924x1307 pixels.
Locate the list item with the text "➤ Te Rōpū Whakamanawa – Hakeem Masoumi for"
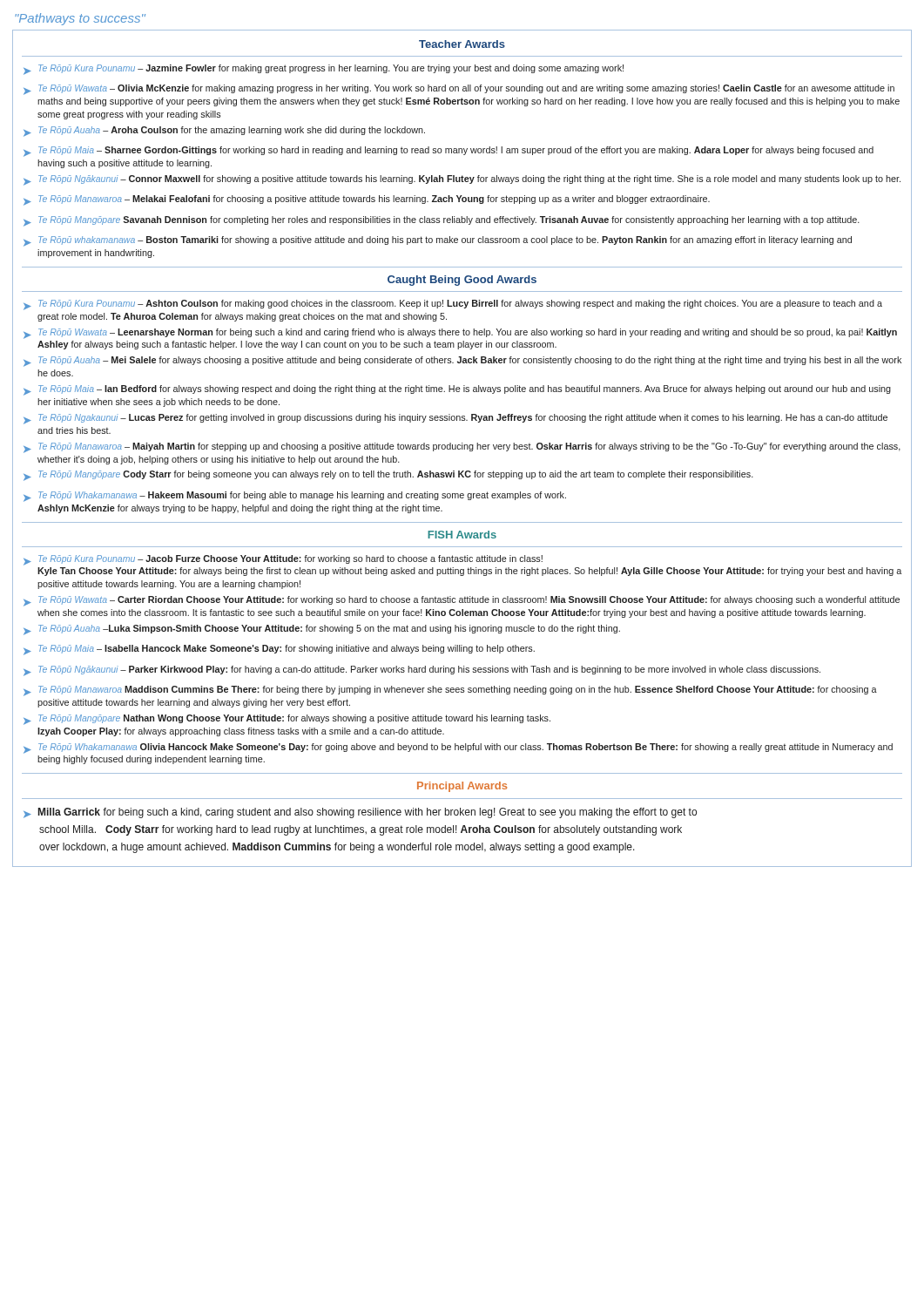294,502
